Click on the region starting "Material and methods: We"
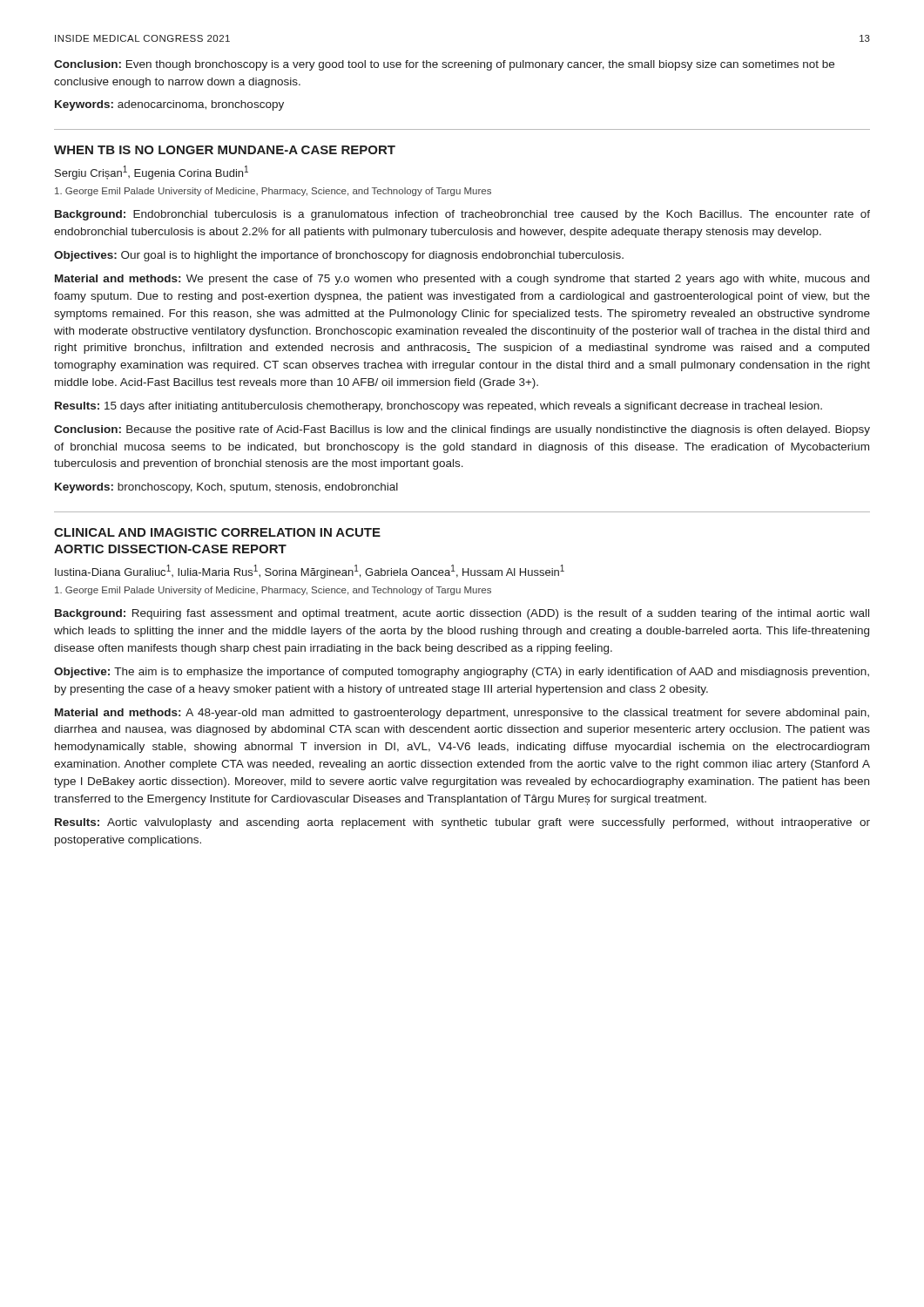 [462, 330]
